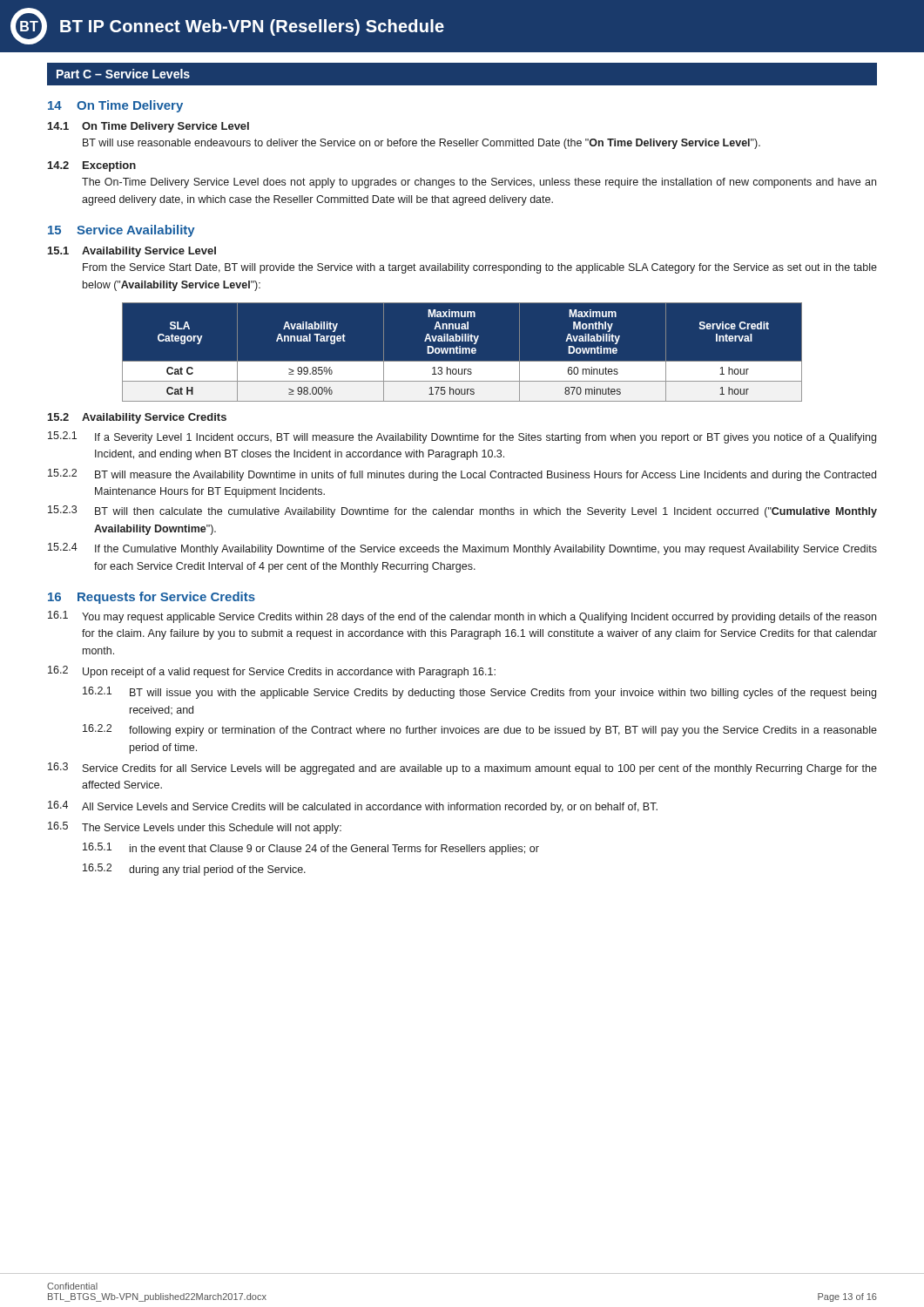Select the list item with the text "16.4 All Service"
The height and width of the screenshot is (1307, 924).
coord(462,807)
